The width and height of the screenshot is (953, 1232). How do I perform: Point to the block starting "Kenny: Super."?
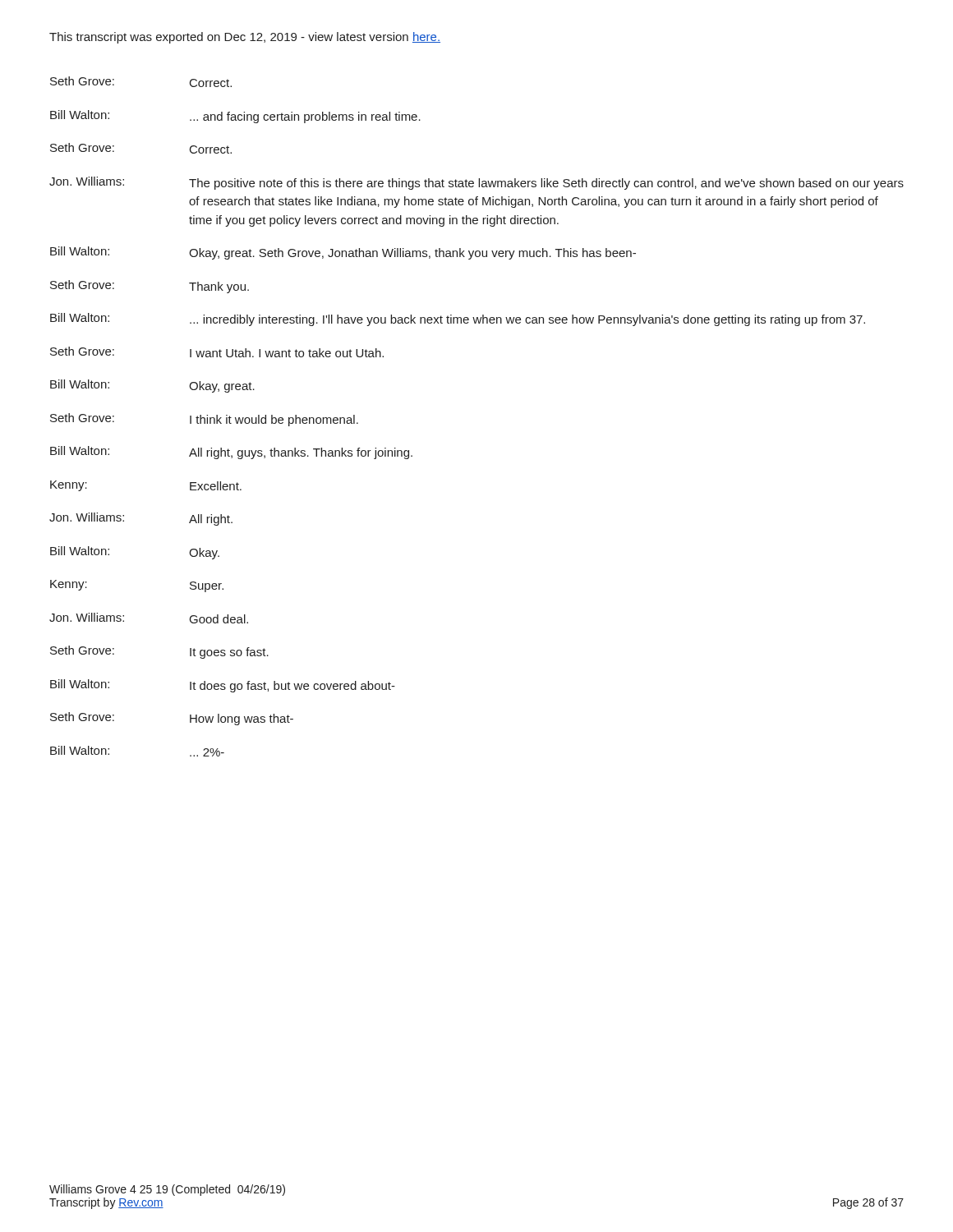click(x=66, y=586)
